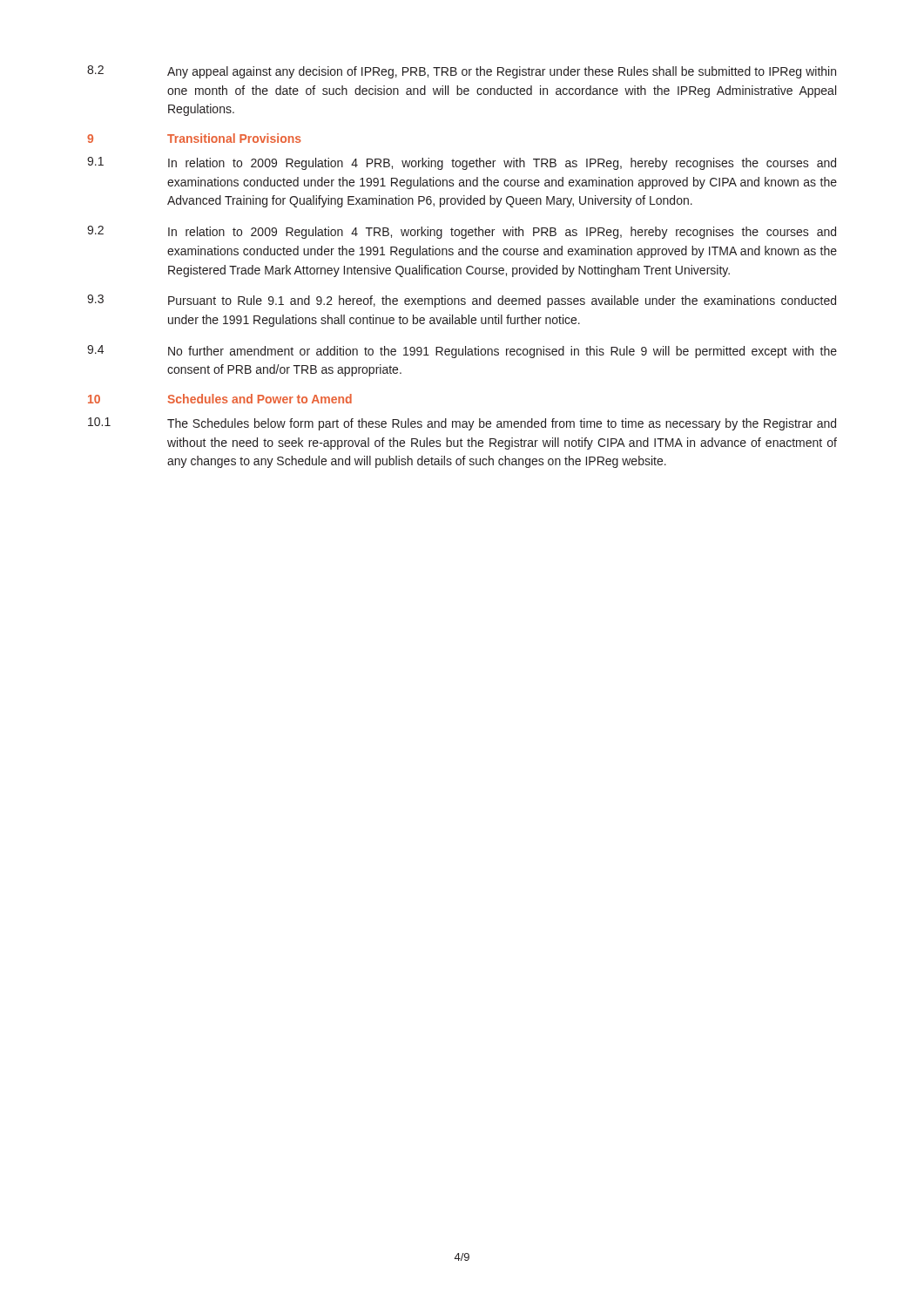Locate the text starting "9.4 No further amendment or"
Screen dimensions: 1307x924
[462, 361]
